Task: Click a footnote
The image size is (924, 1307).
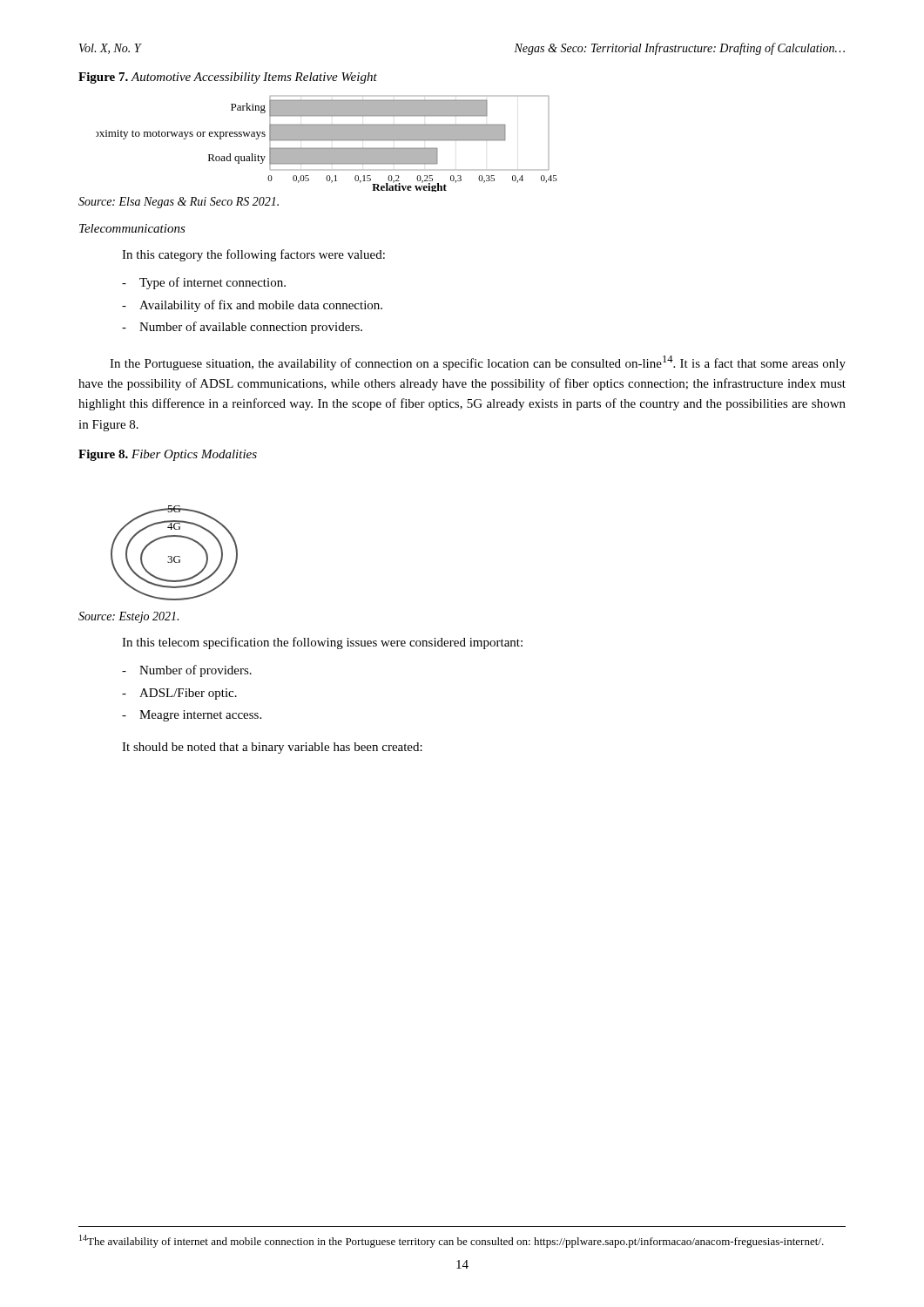Action: (451, 1241)
